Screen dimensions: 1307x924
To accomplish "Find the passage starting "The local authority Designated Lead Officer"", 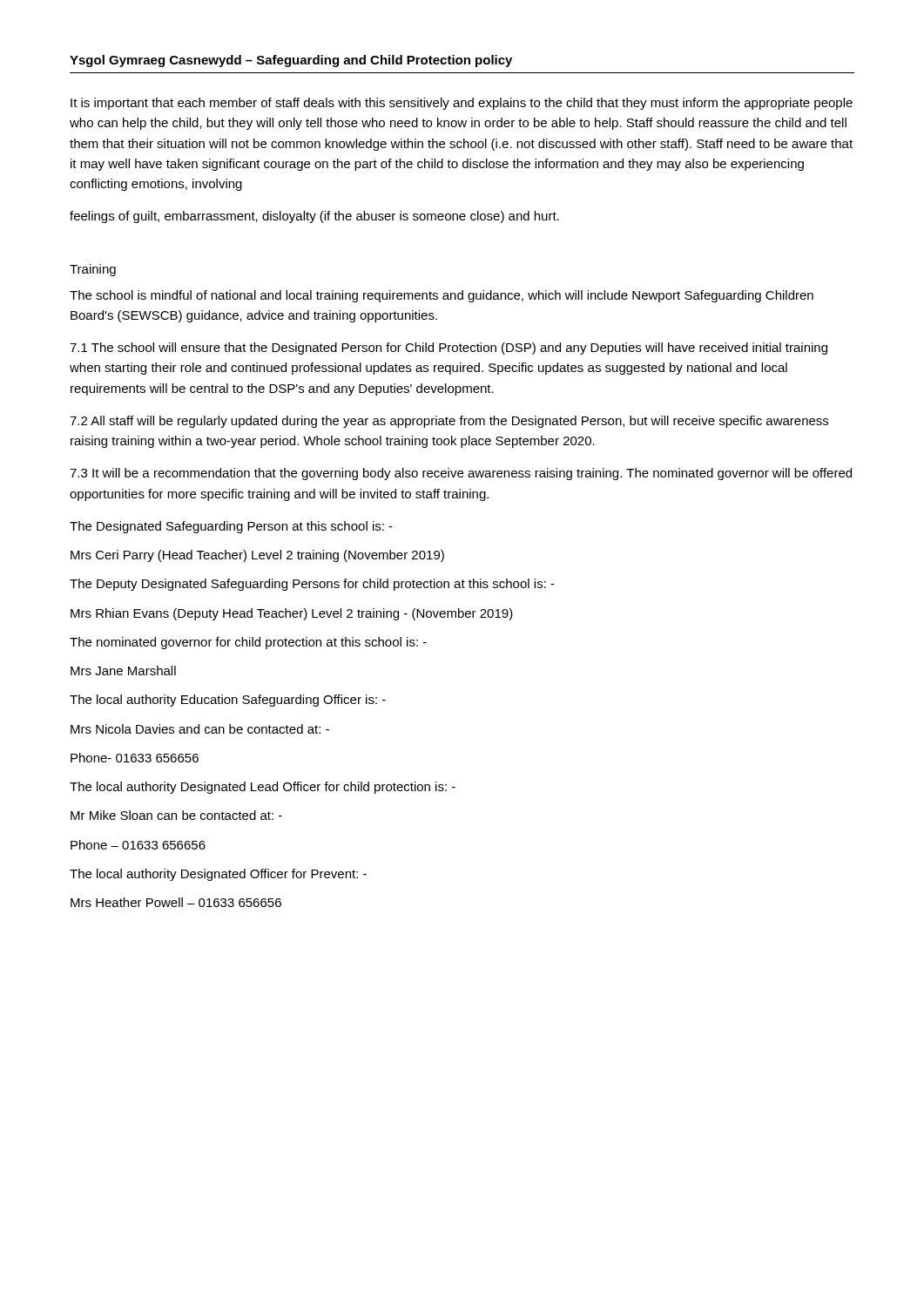I will tap(263, 786).
